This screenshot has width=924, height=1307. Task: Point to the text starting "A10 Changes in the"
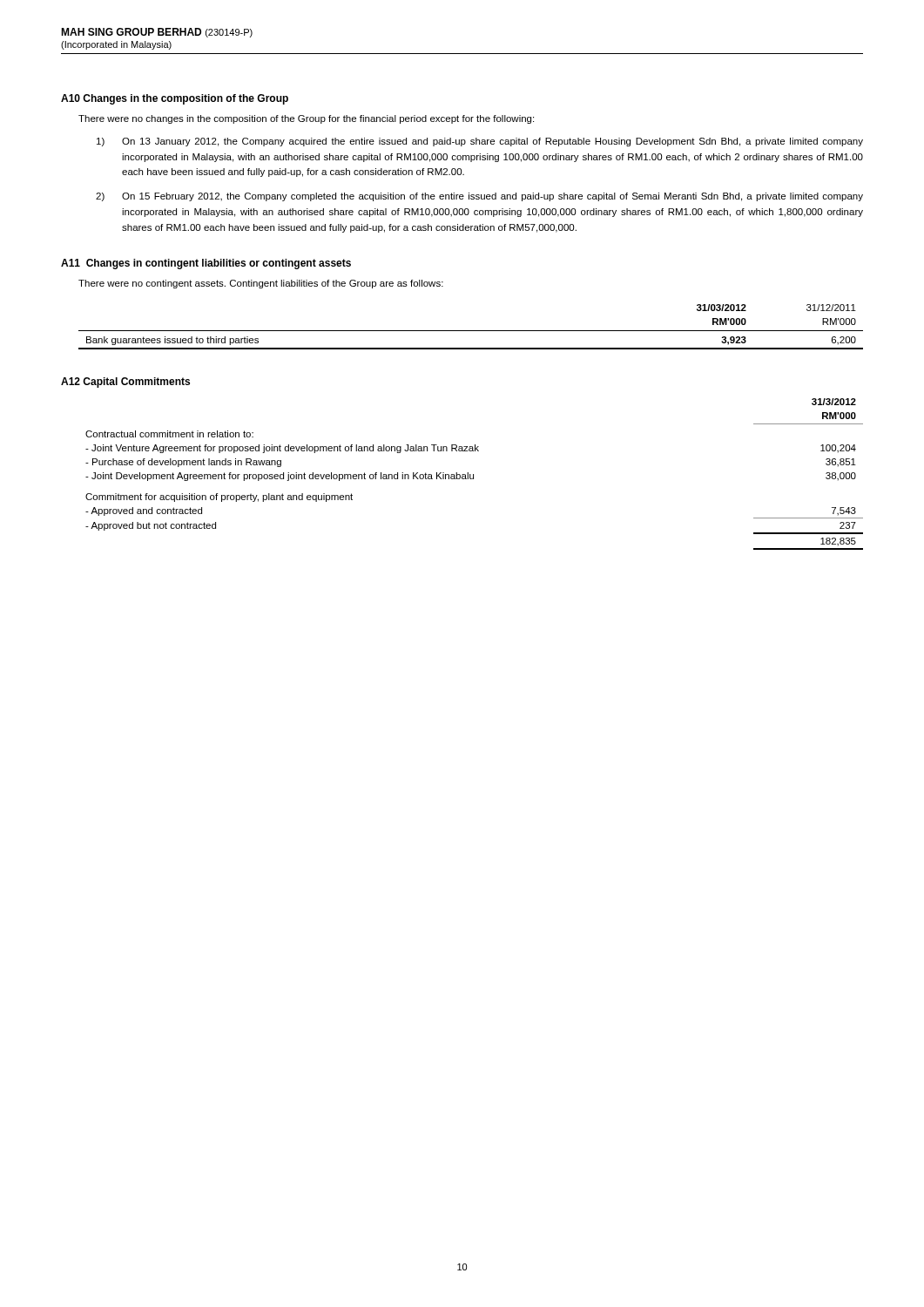click(175, 98)
